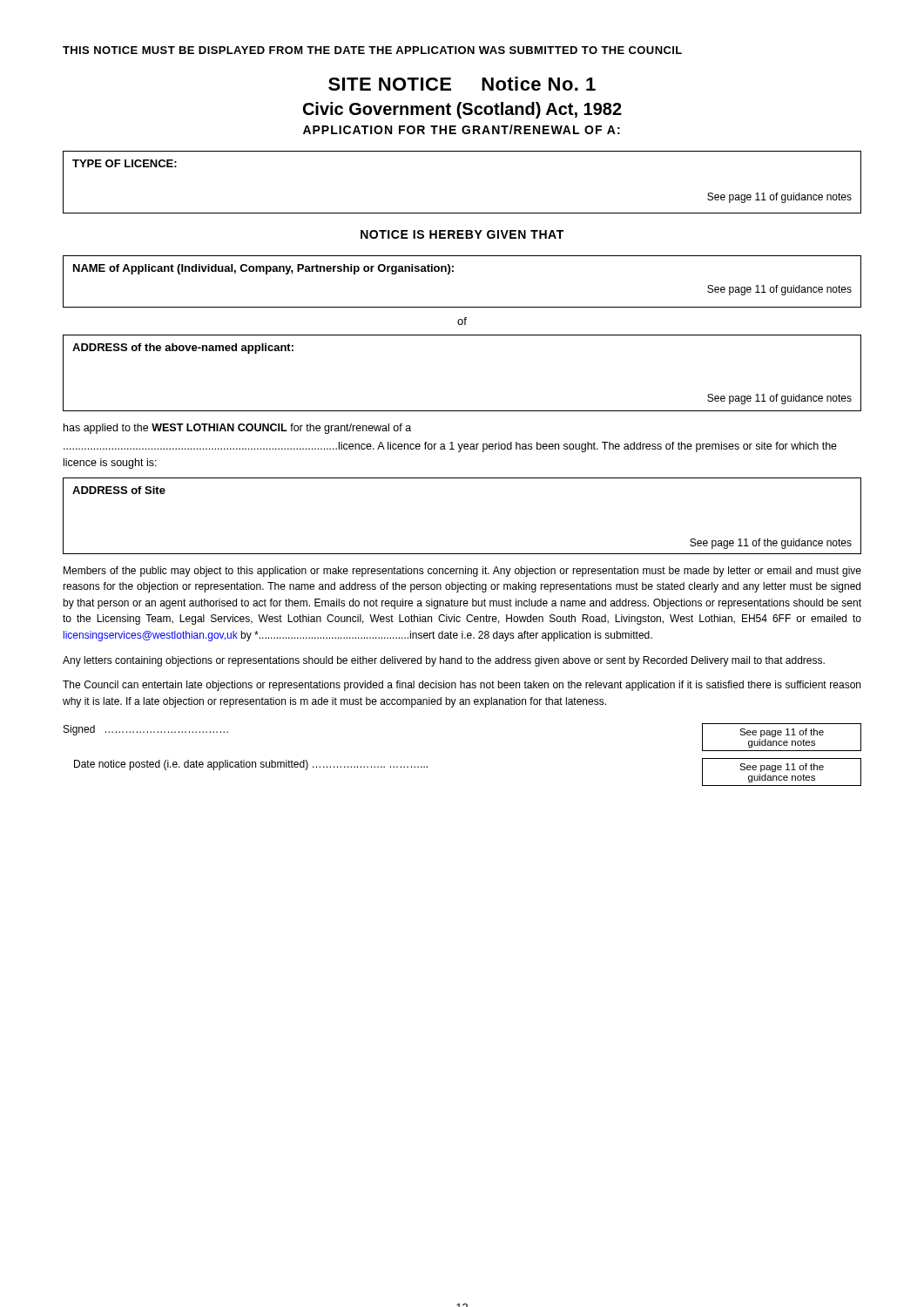This screenshot has height=1307, width=924.
Task: Click on the text block containing "Members of the public may object"
Action: [x=462, y=603]
